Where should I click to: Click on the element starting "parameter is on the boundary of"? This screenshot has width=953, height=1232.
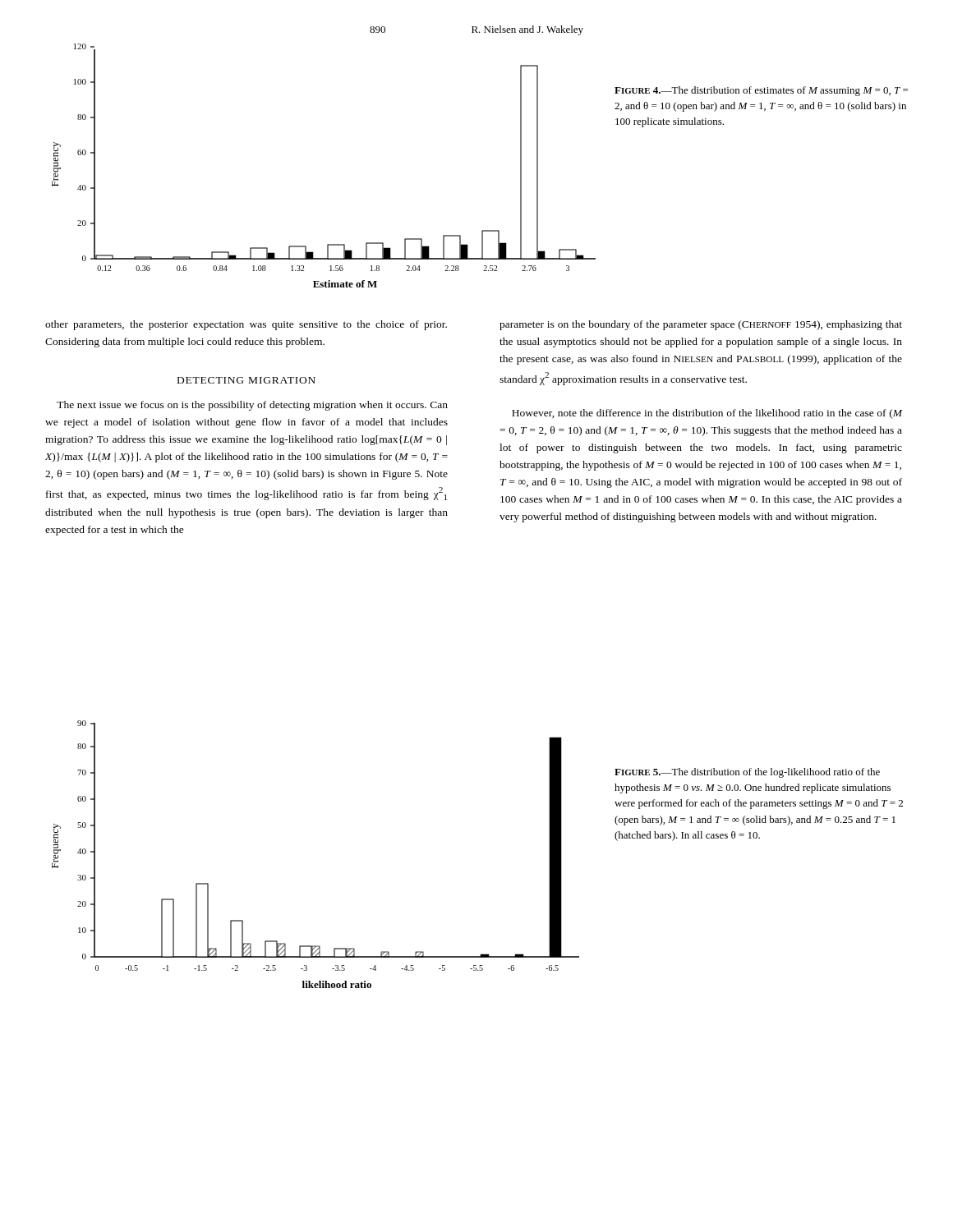click(701, 420)
